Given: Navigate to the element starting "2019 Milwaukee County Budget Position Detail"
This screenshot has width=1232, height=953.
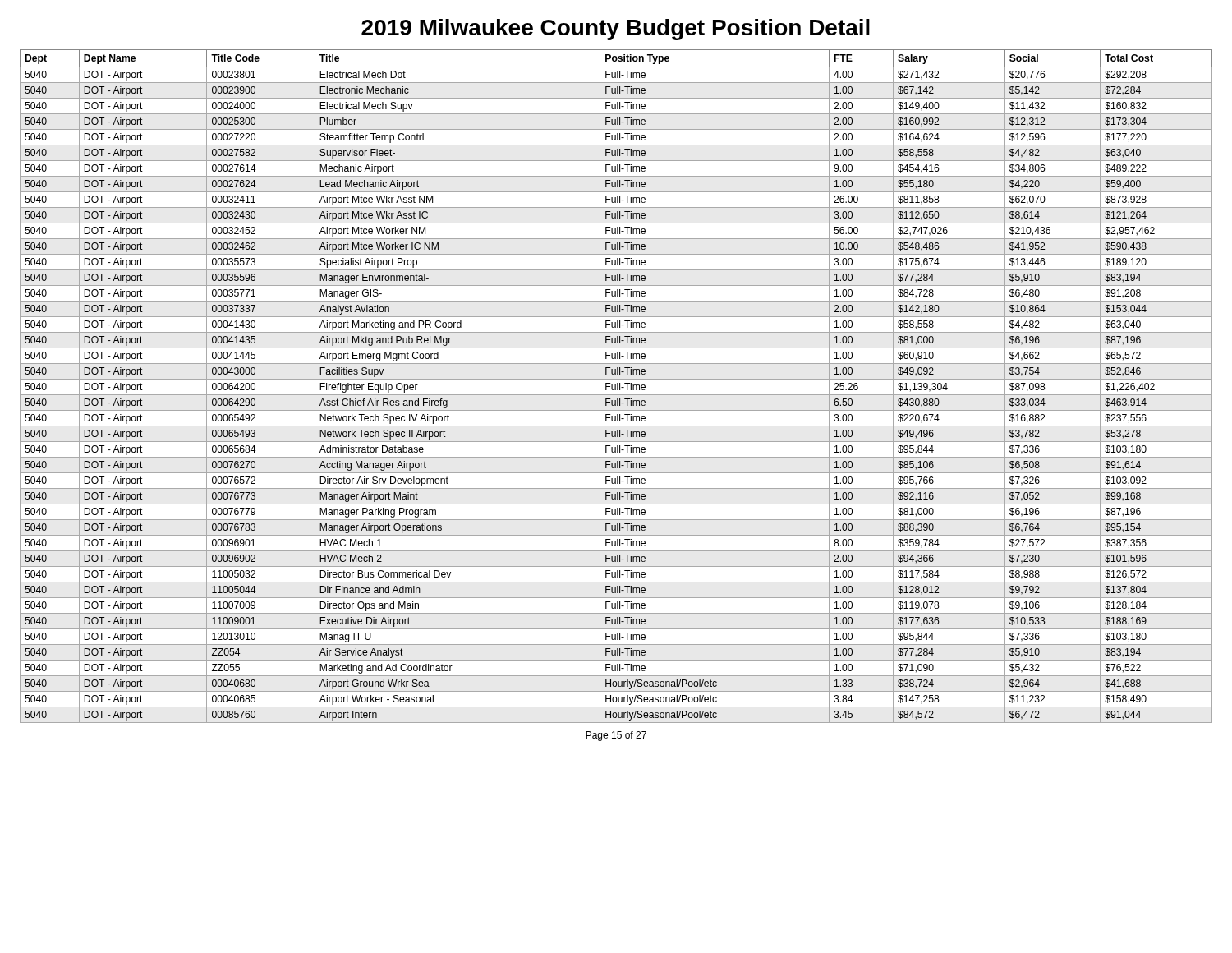Looking at the screenshot, I should tap(616, 28).
